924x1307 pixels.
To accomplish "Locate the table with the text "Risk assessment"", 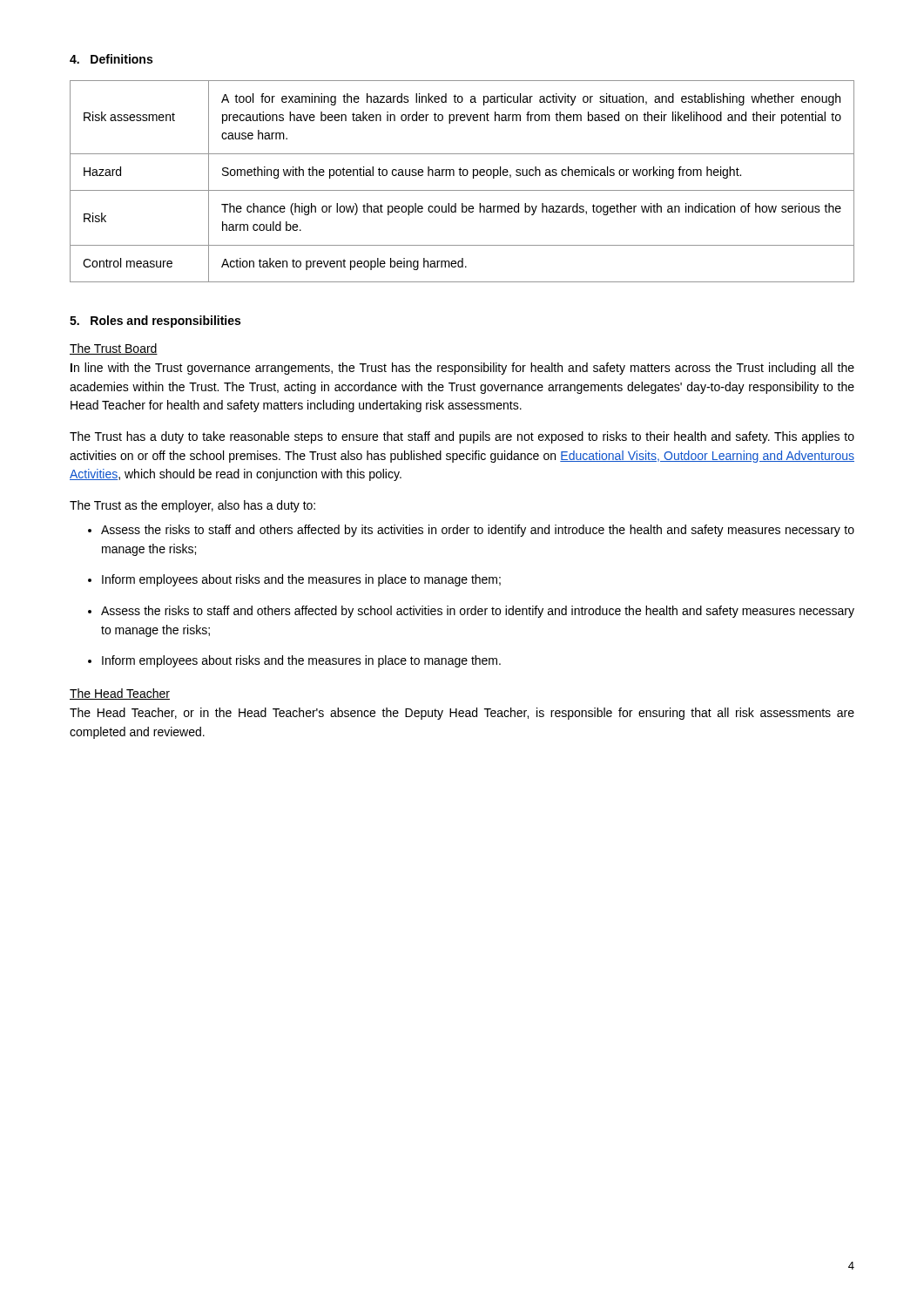I will [x=462, y=181].
